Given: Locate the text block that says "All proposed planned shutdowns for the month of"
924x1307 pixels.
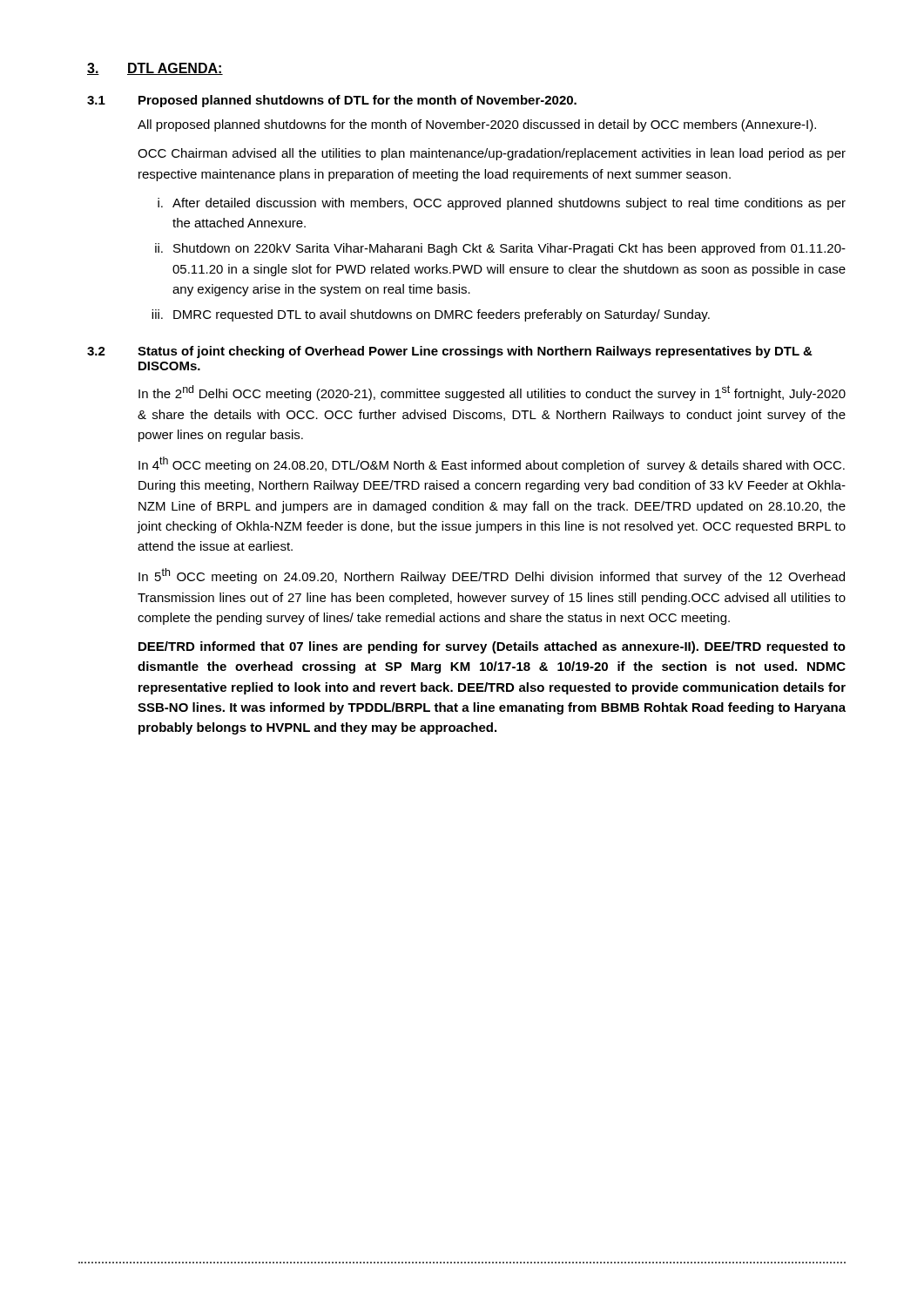Looking at the screenshot, I should click(477, 124).
